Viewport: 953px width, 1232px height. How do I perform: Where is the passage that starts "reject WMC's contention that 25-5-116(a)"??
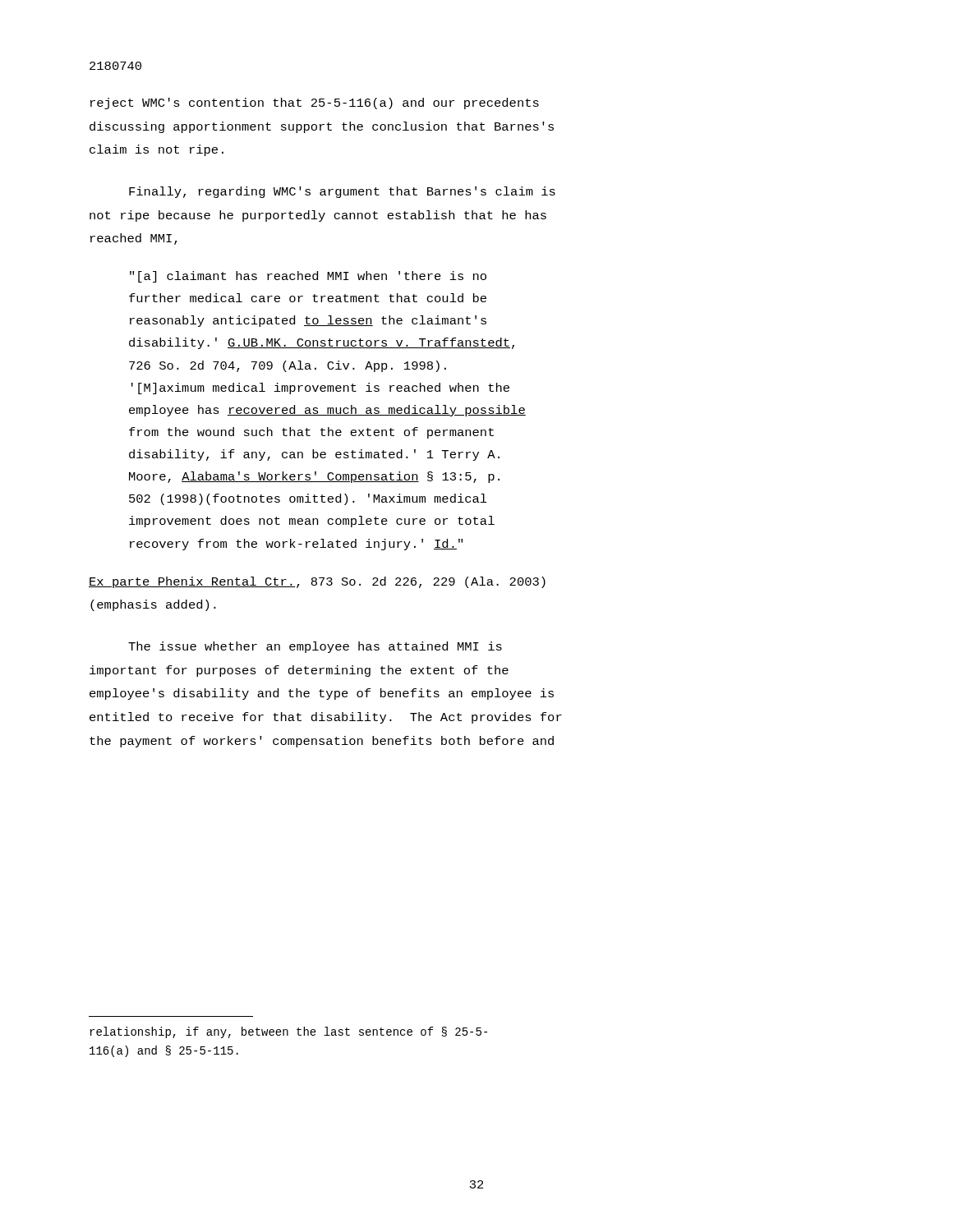(322, 127)
